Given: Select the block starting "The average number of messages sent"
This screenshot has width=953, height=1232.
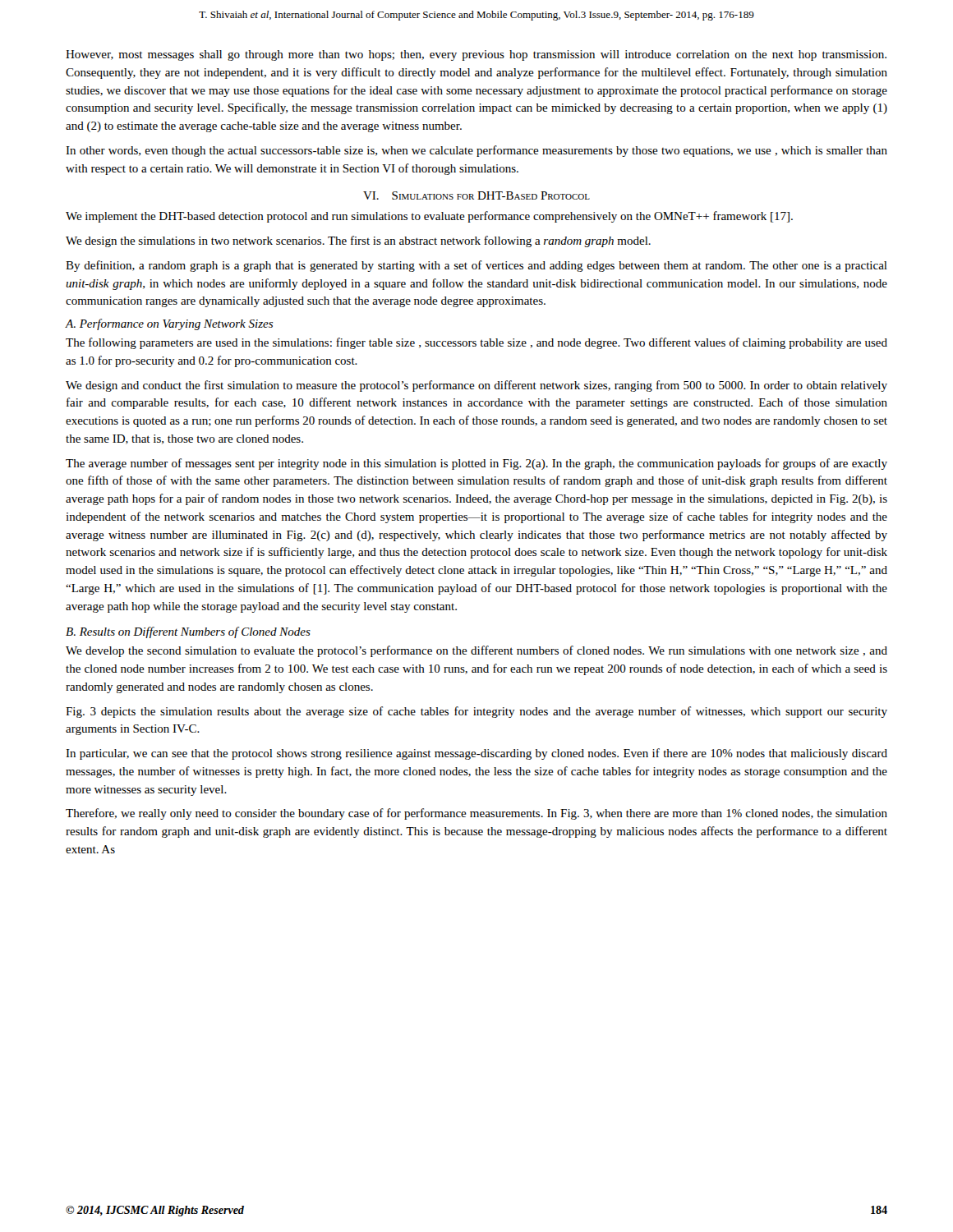Looking at the screenshot, I should pos(476,535).
